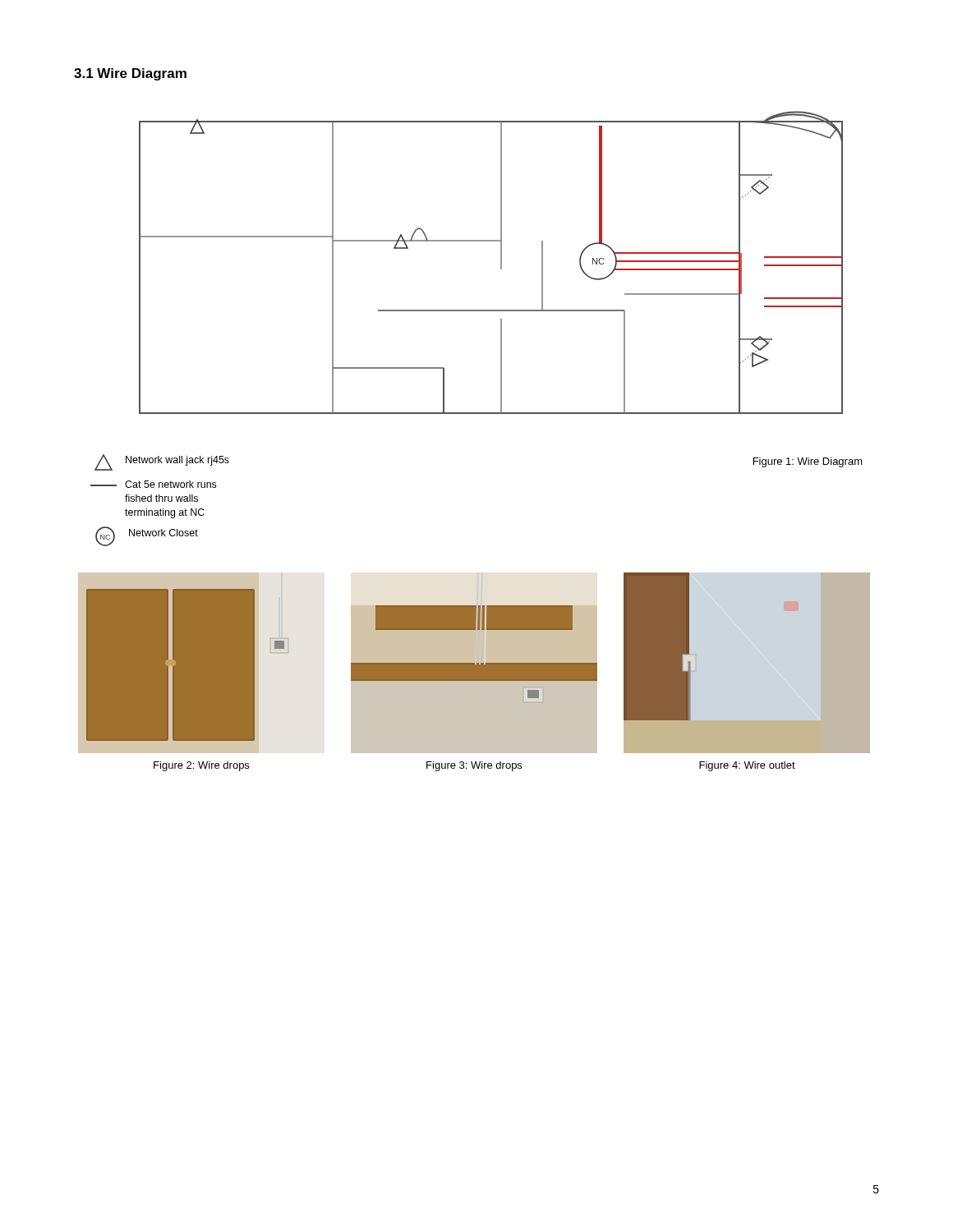Select the caption with the text "Figure 4: Wire outlet"
The width and height of the screenshot is (953, 1232).
[x=747, y=765]
